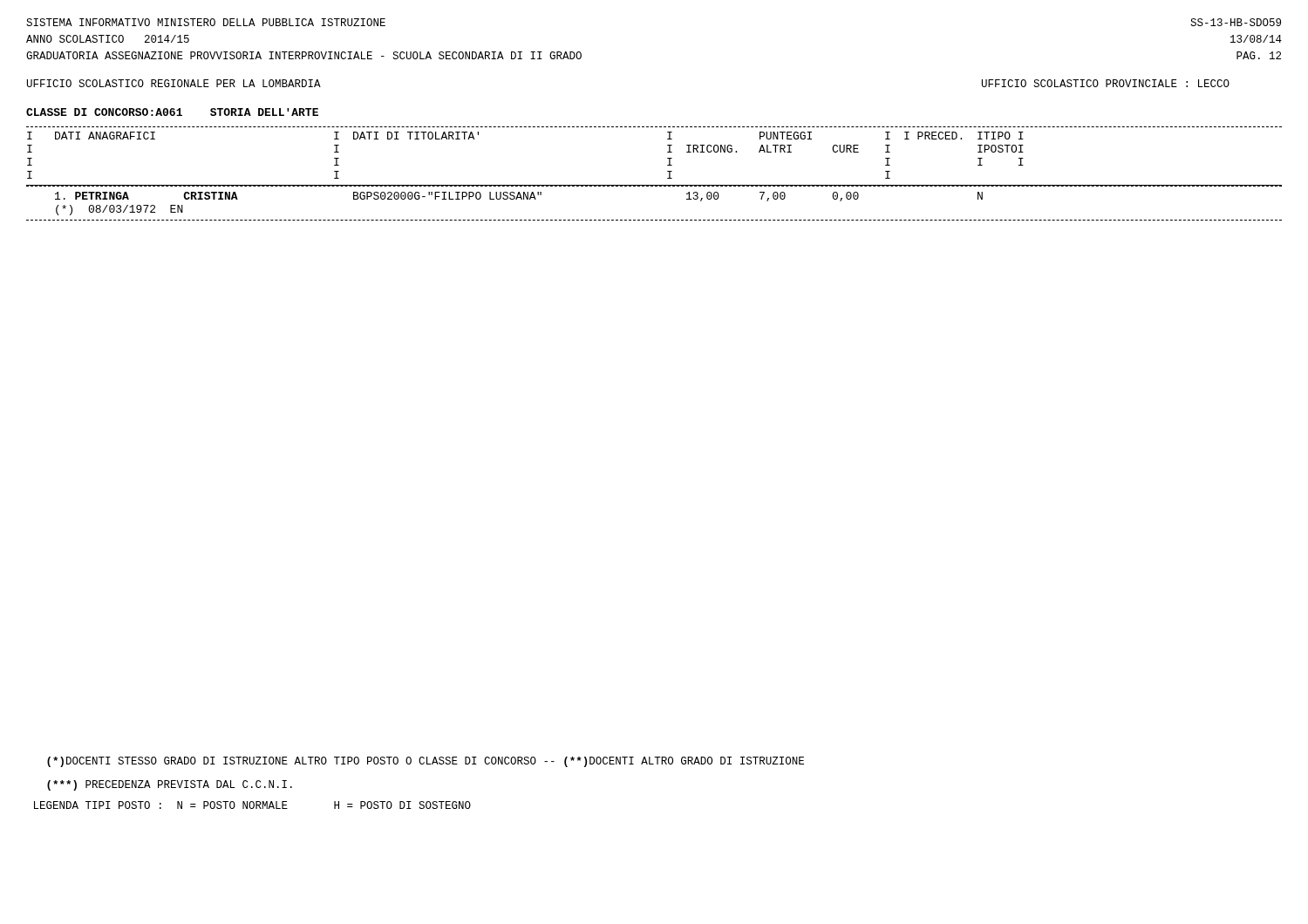This screenshot has height=924, width=1308.
Task: Locate the text block that says "LEGENDA TIPI POSTO :"
Action: pos(249,806)
